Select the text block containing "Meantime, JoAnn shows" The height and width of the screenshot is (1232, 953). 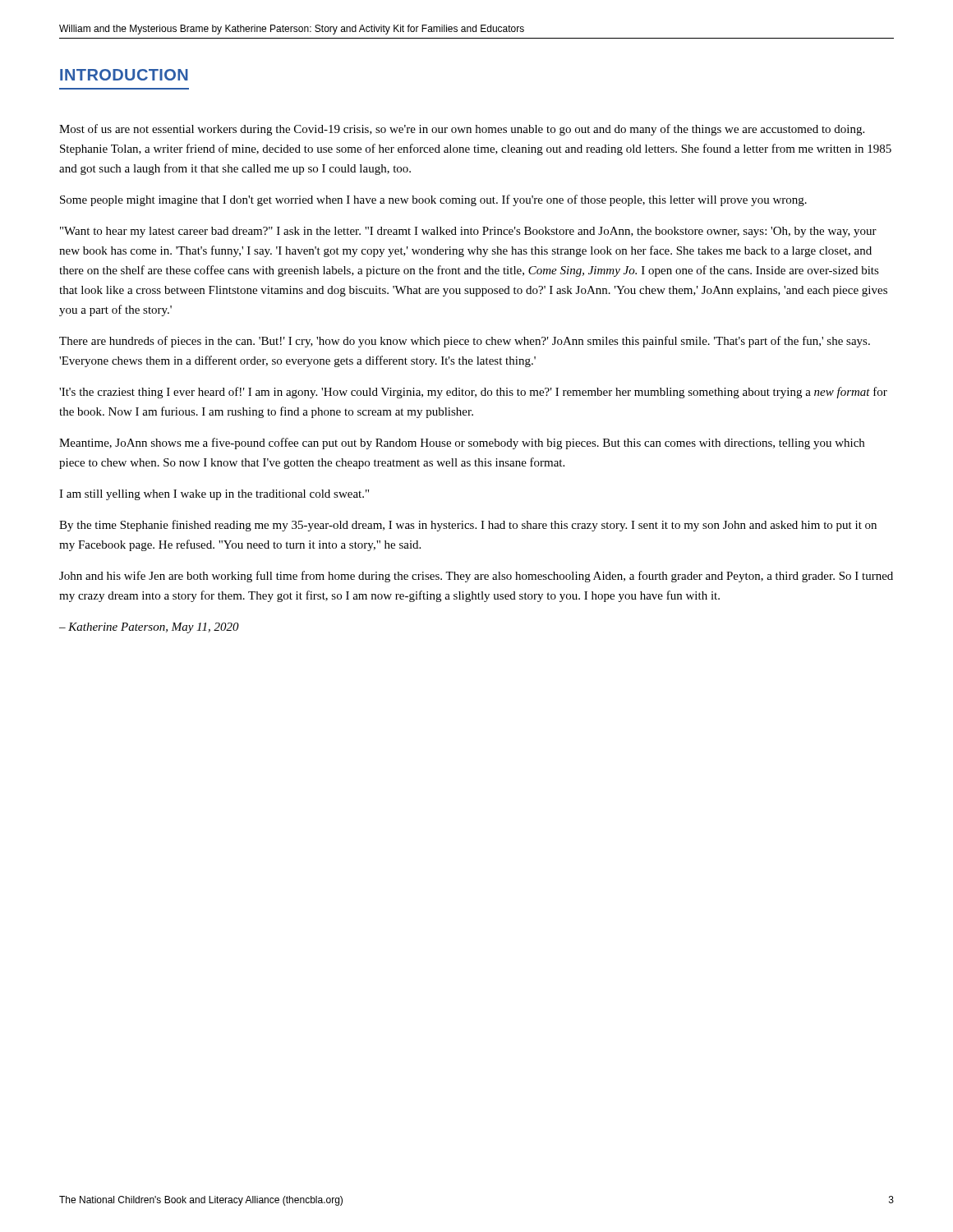tap(462, 453)
